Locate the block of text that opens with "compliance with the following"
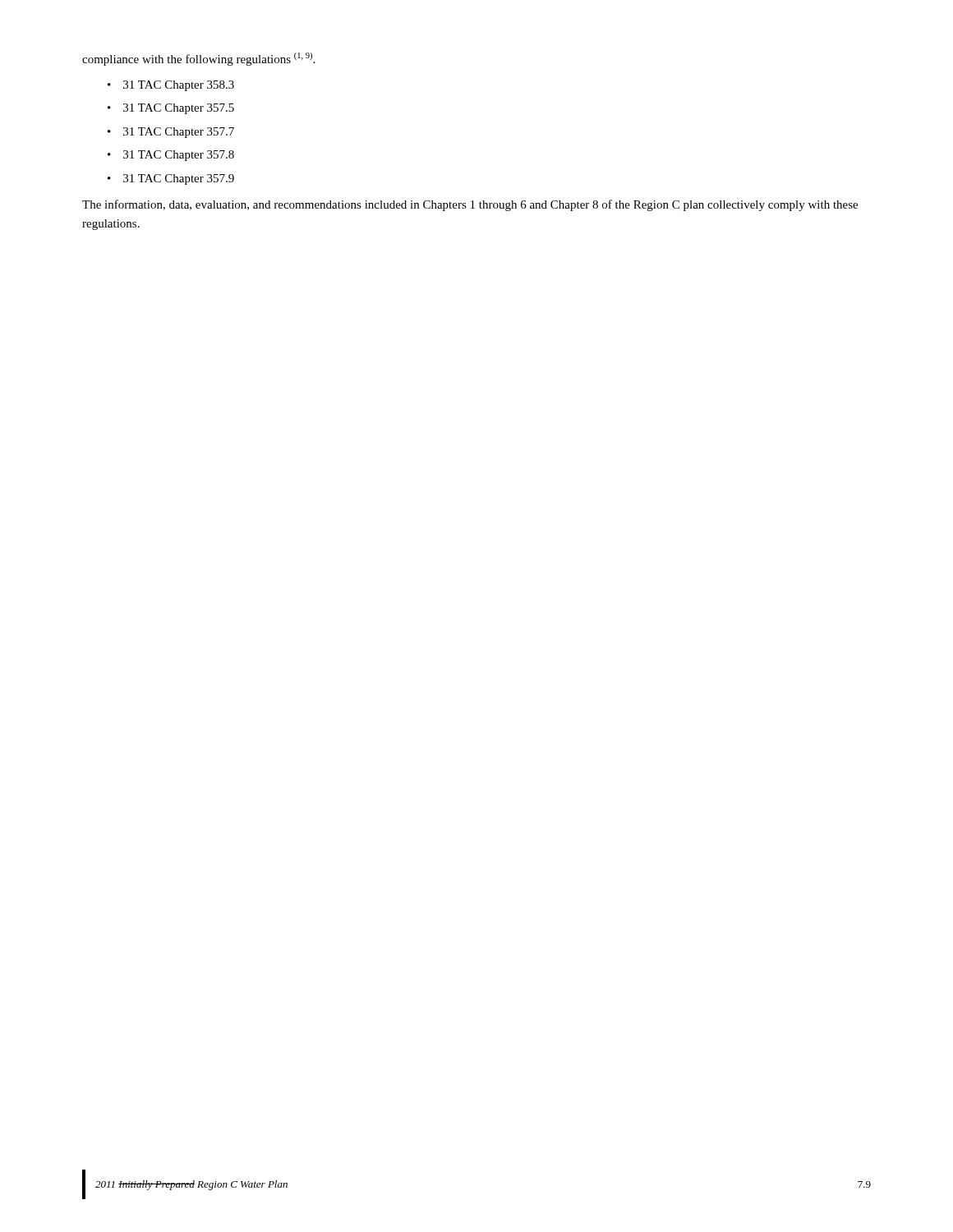This screenshot has width=953, height=1232. pyautogui.click(x=199, y=58)
